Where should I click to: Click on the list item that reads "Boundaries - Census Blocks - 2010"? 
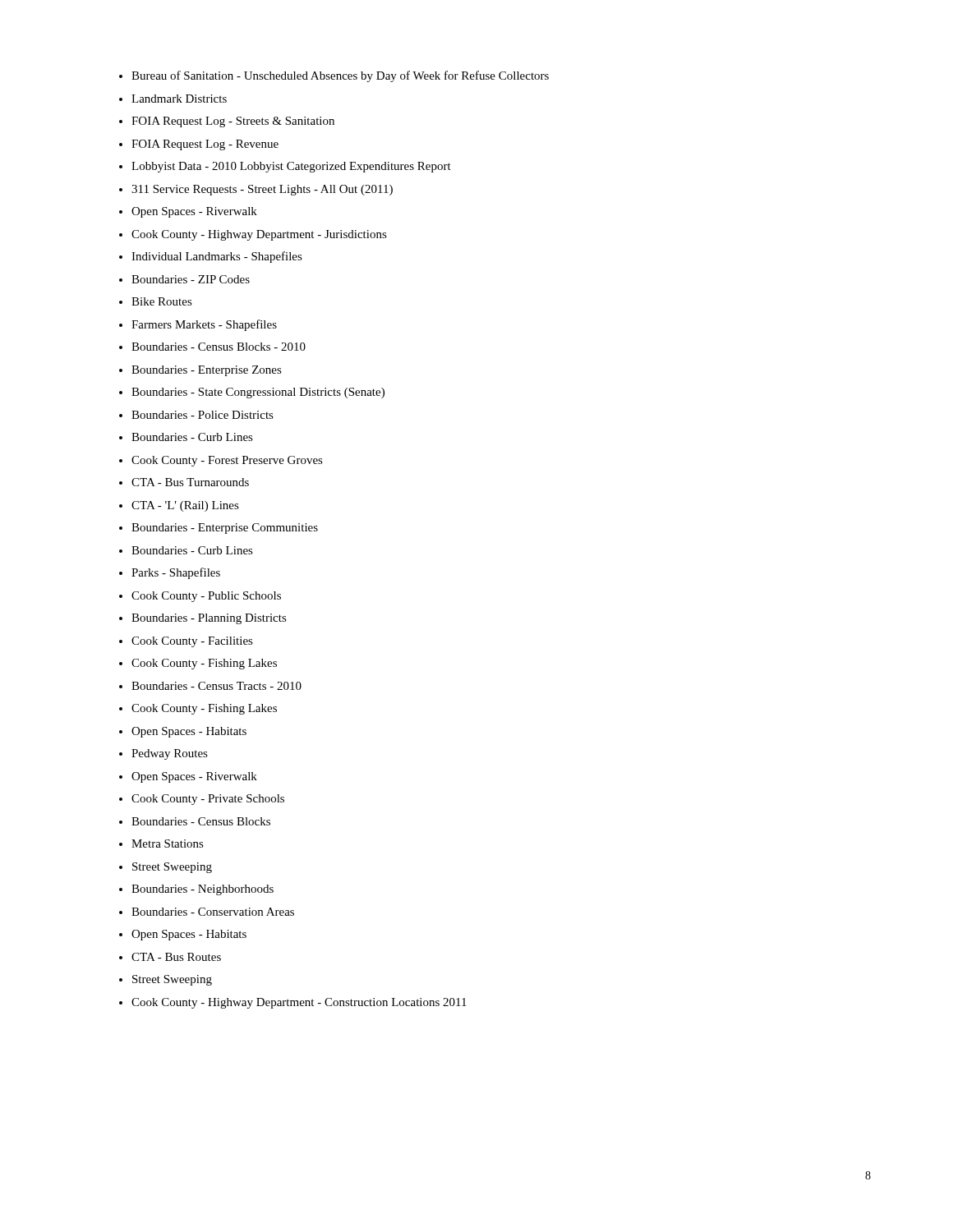coord(219,347)
